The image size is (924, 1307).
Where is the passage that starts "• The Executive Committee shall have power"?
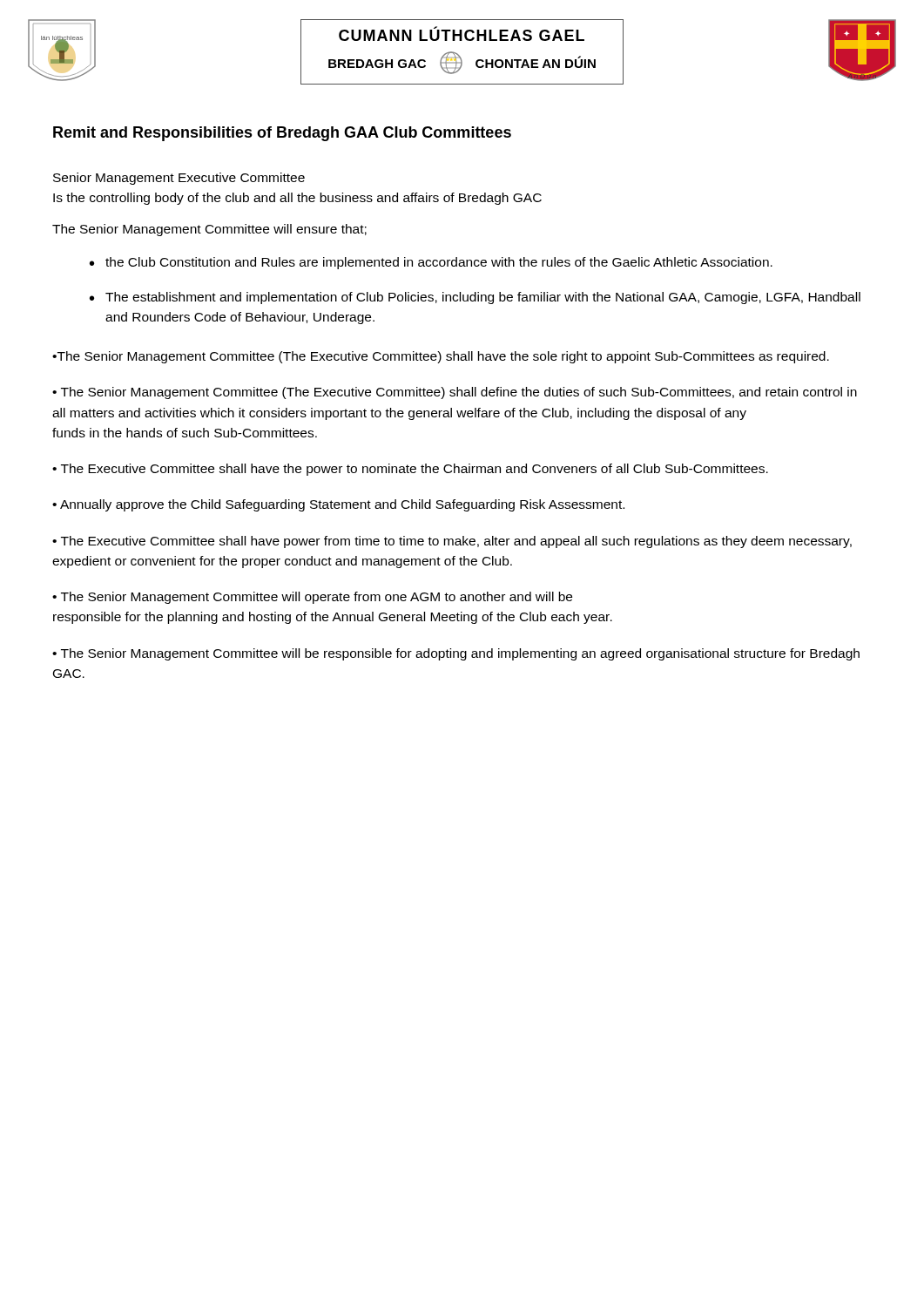[x=452, y=550]
